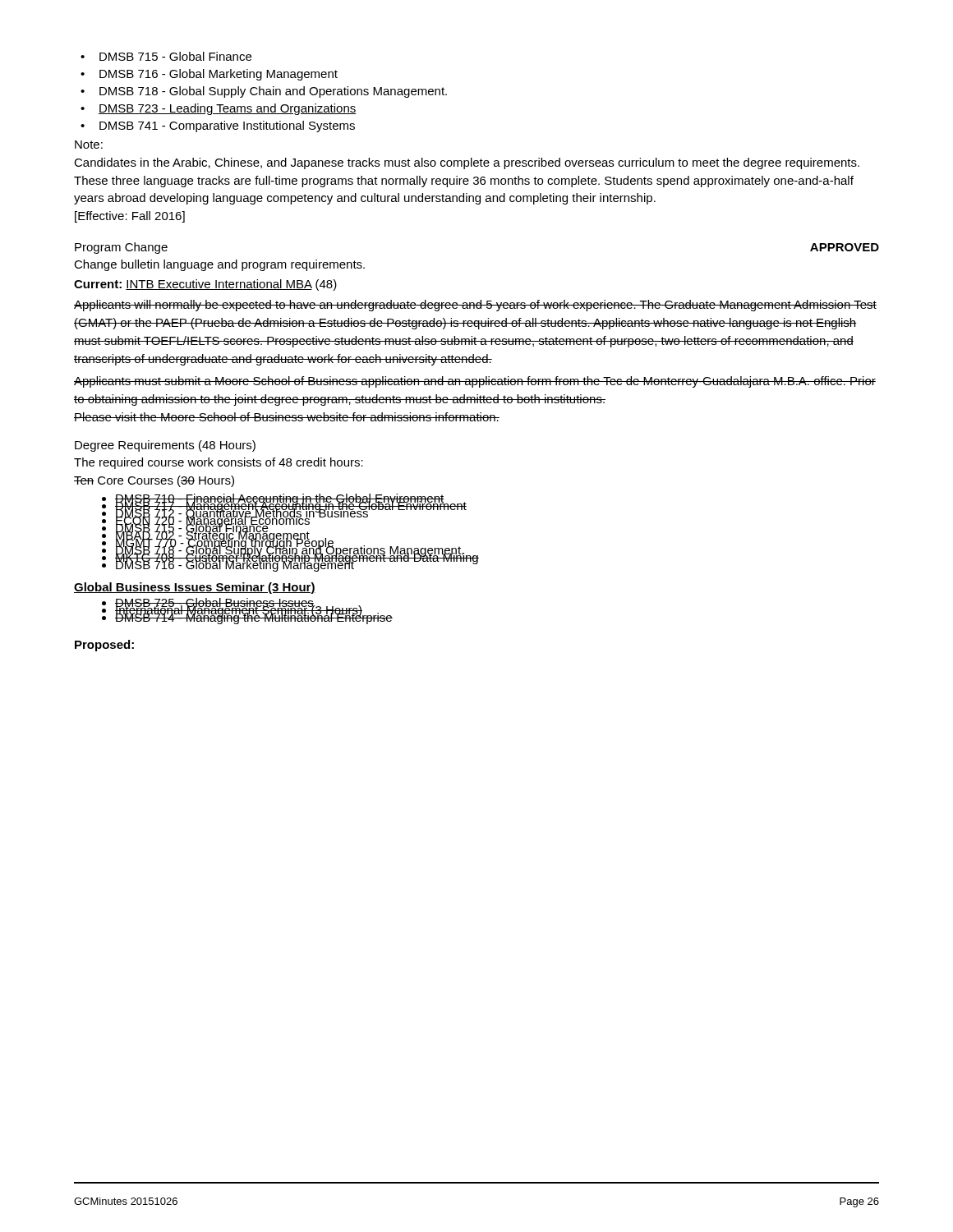The width and height of the screenshot is (953, 1232).
Task: Click on the list item with the text "DMSB 710 - Financial Accounting in"
Action: 476,498
